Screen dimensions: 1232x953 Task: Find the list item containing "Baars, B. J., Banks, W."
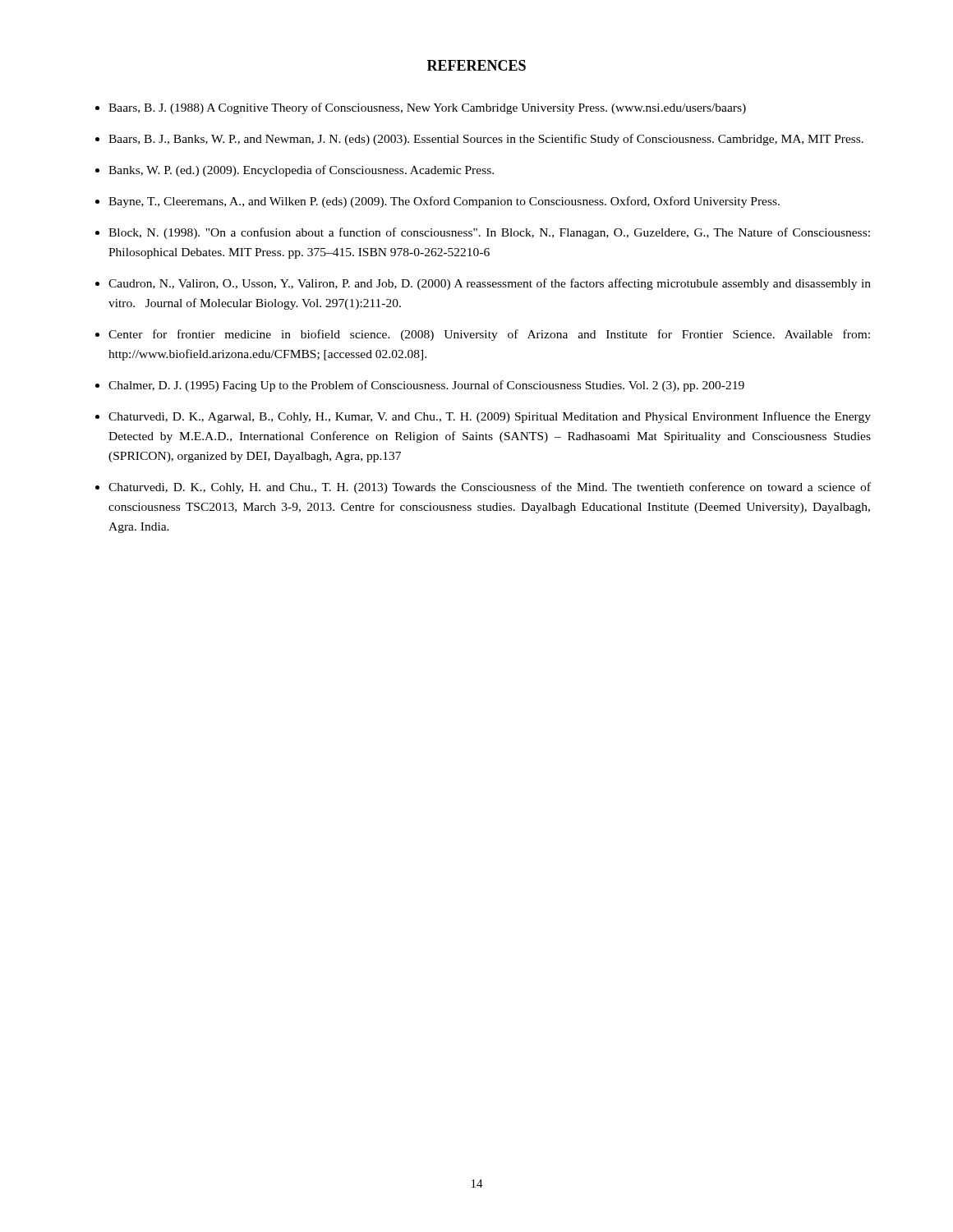[x=486, y=138]
